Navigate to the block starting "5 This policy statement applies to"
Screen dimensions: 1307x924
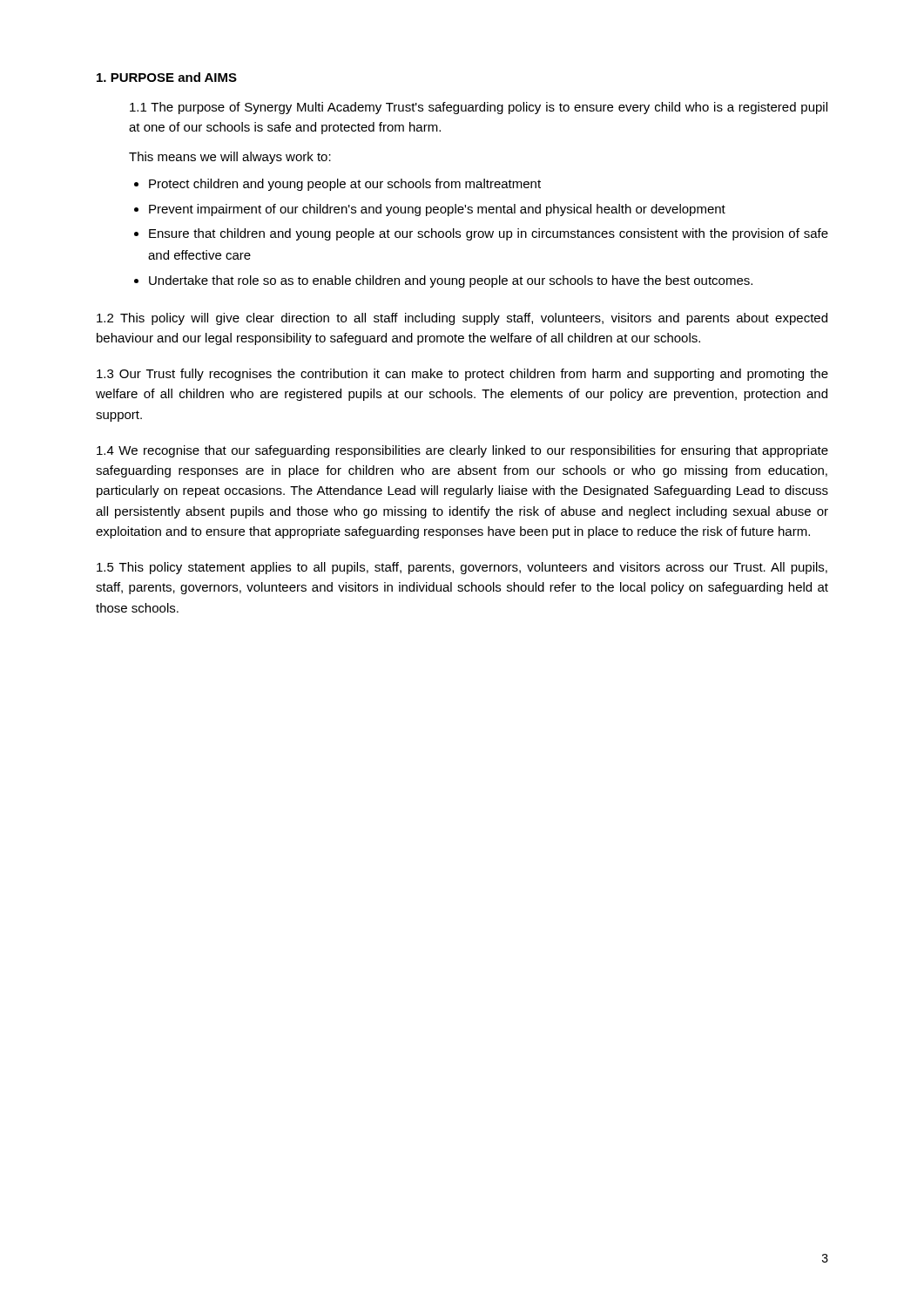pos(462,587)
